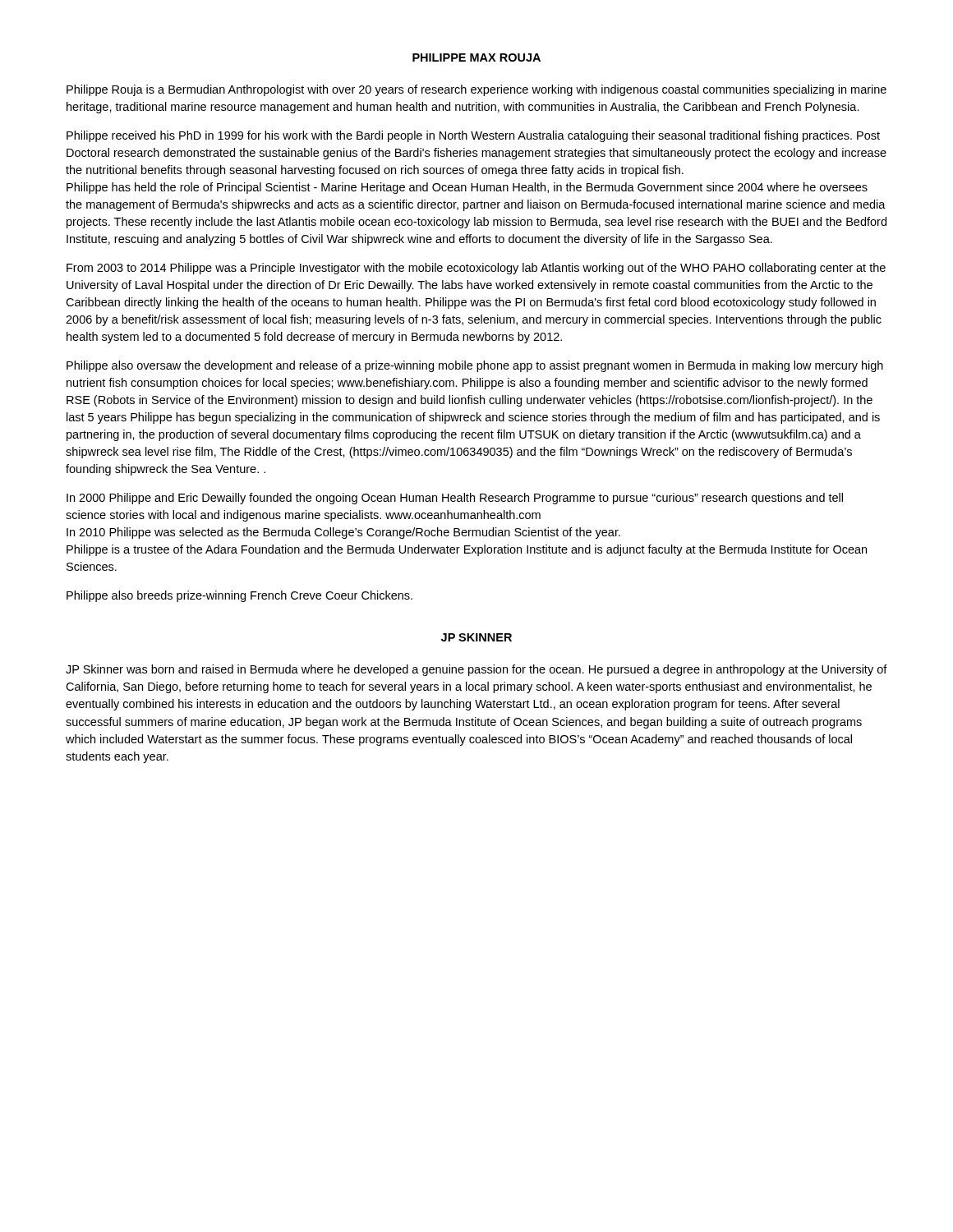The width and height of the screenshot is (953, 1232).
Task: Locate the text block that says "Philippe also oversaw"
Action: click(x=475, y=417)
